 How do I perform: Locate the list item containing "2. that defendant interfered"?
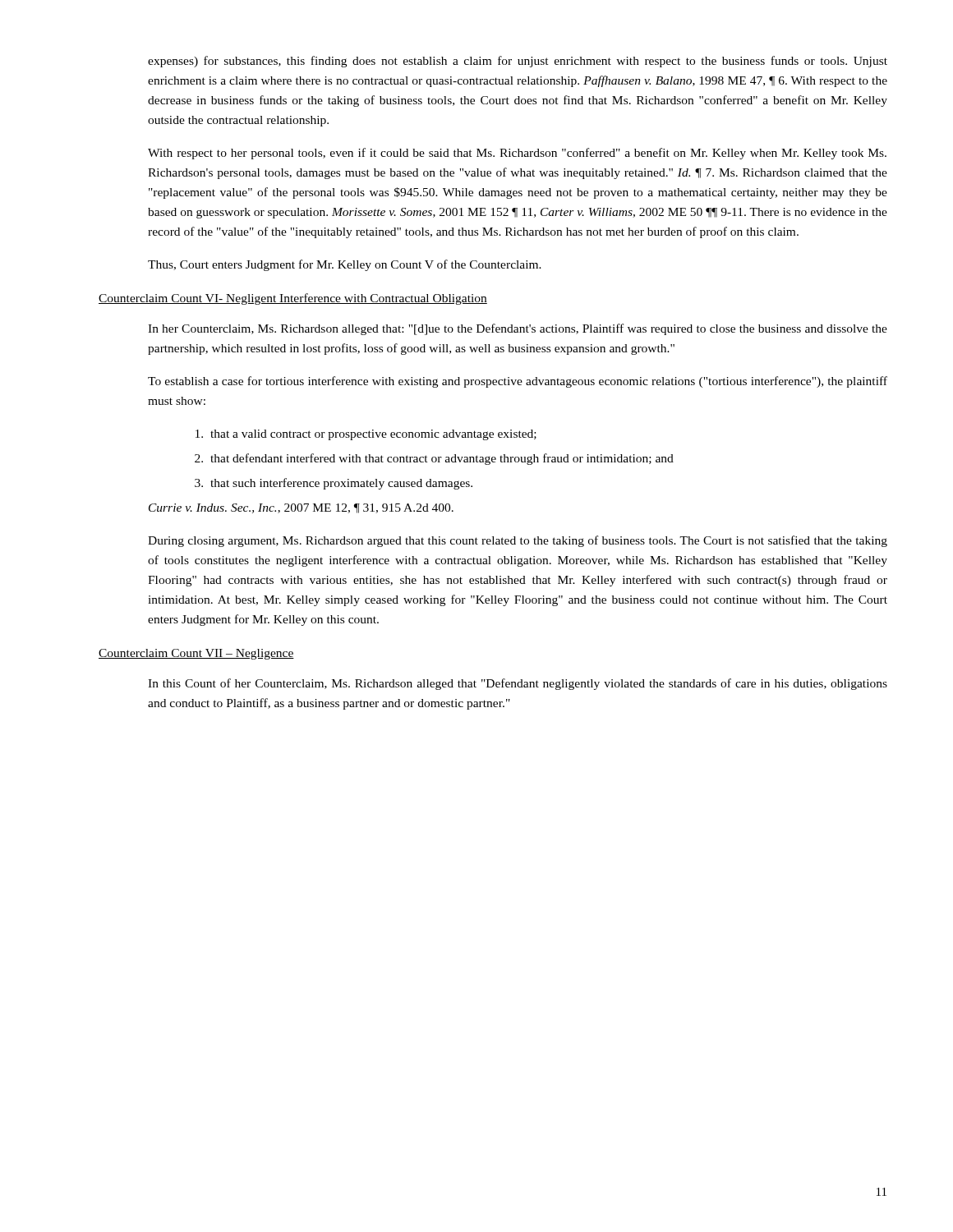click(534, 458)
